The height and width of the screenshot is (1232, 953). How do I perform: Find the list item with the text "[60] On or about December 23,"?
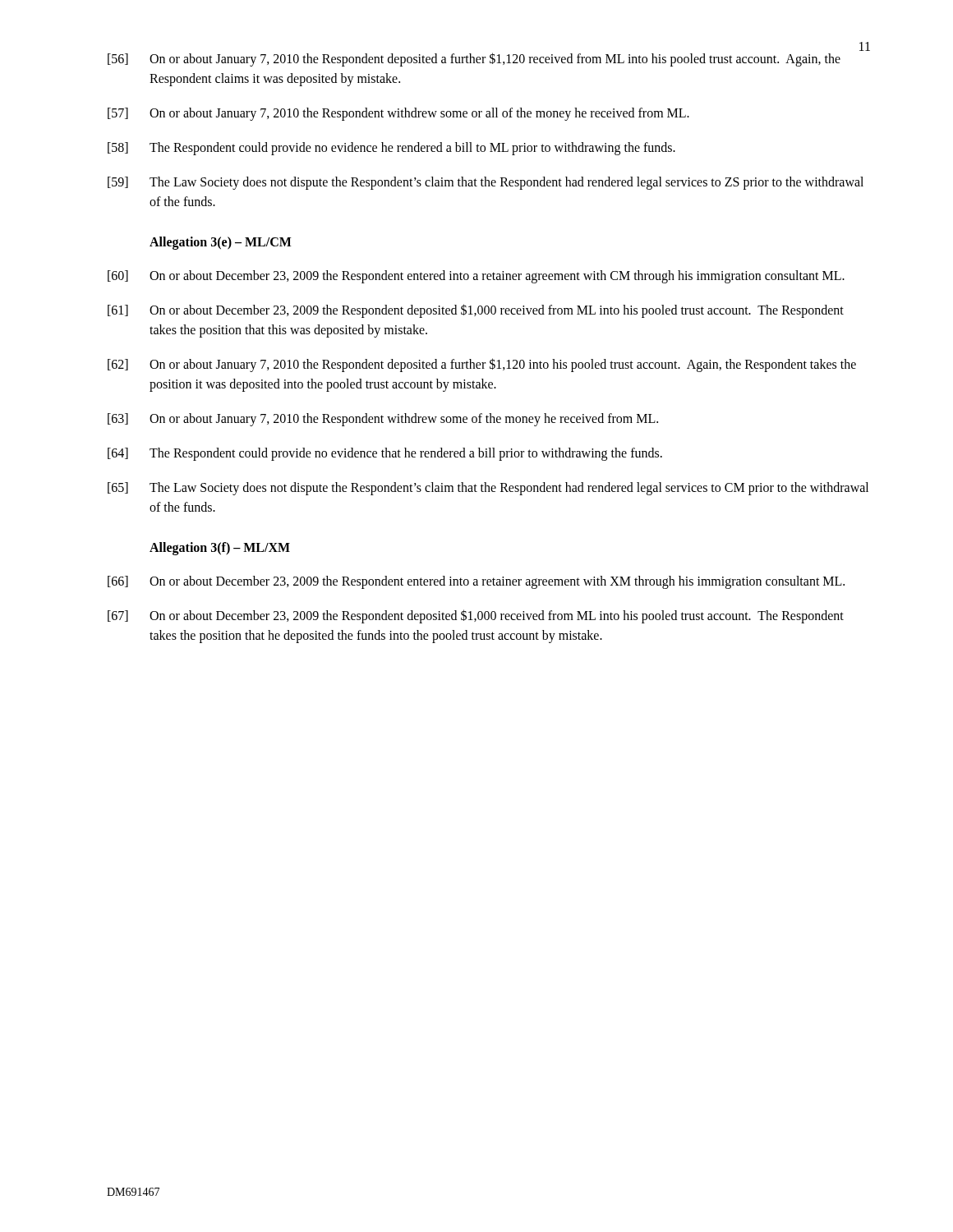(x=489, y=276)
